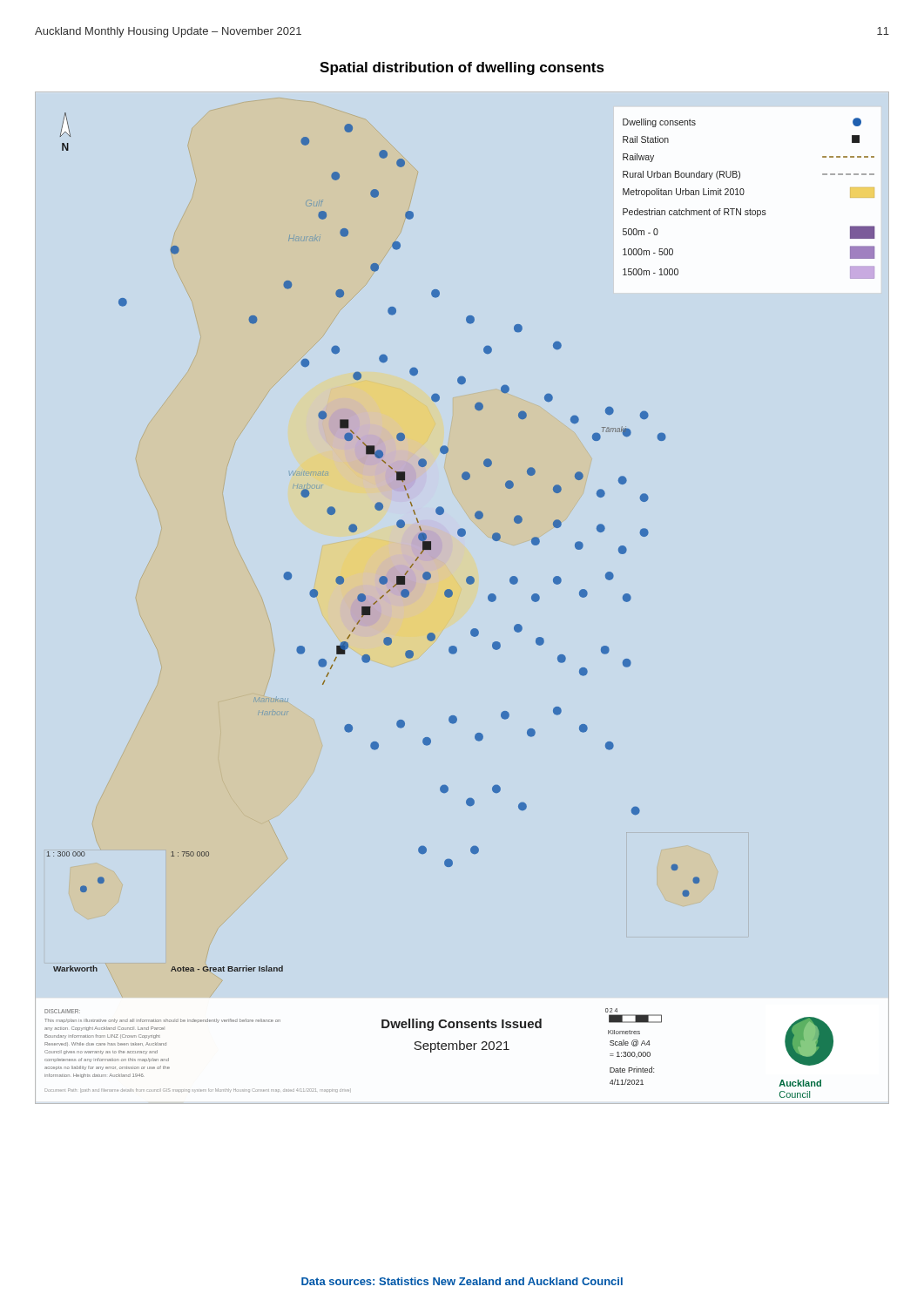Select the map

(x=462, y=598)
